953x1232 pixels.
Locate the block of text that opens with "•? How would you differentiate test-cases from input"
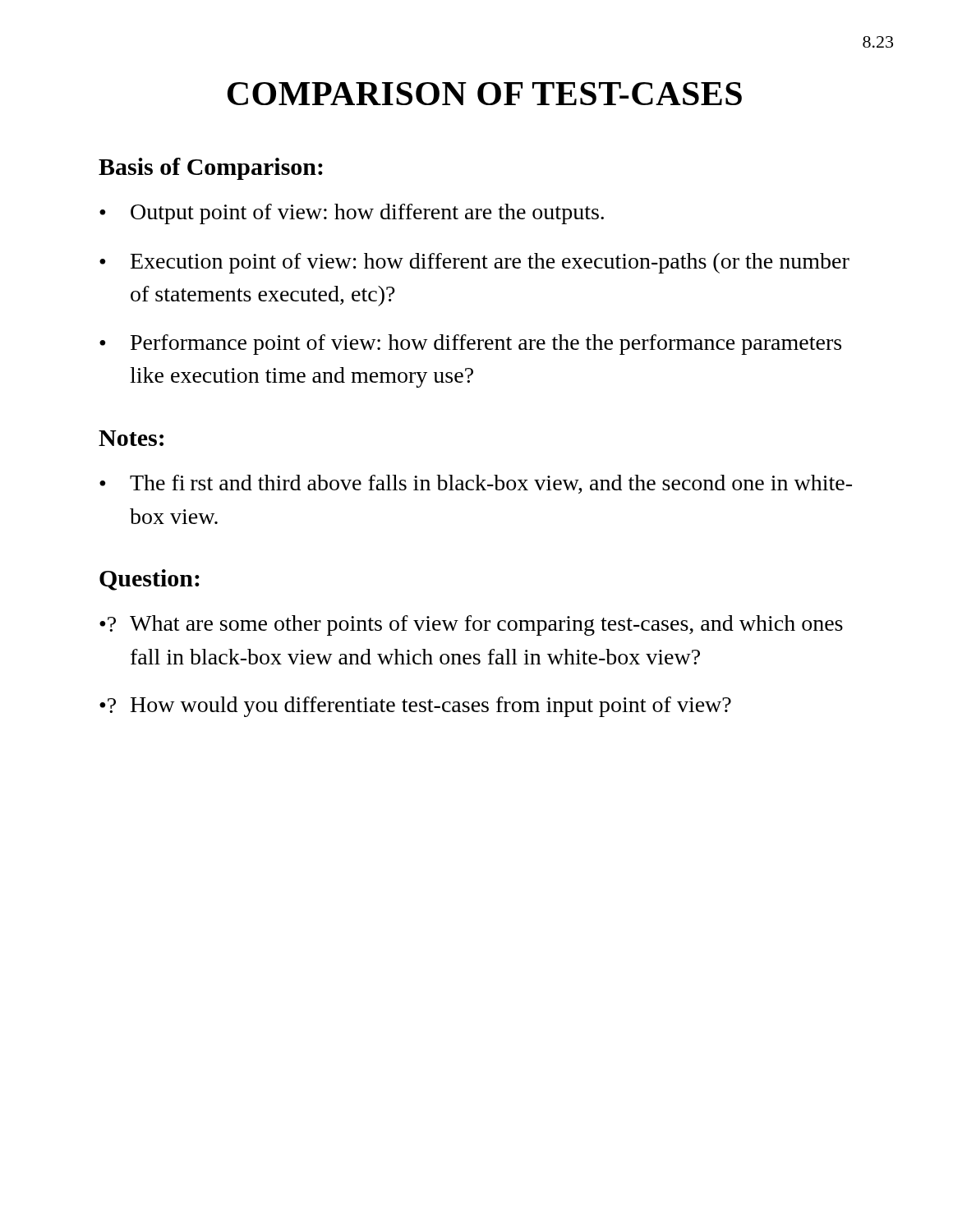tap(485, 706)
